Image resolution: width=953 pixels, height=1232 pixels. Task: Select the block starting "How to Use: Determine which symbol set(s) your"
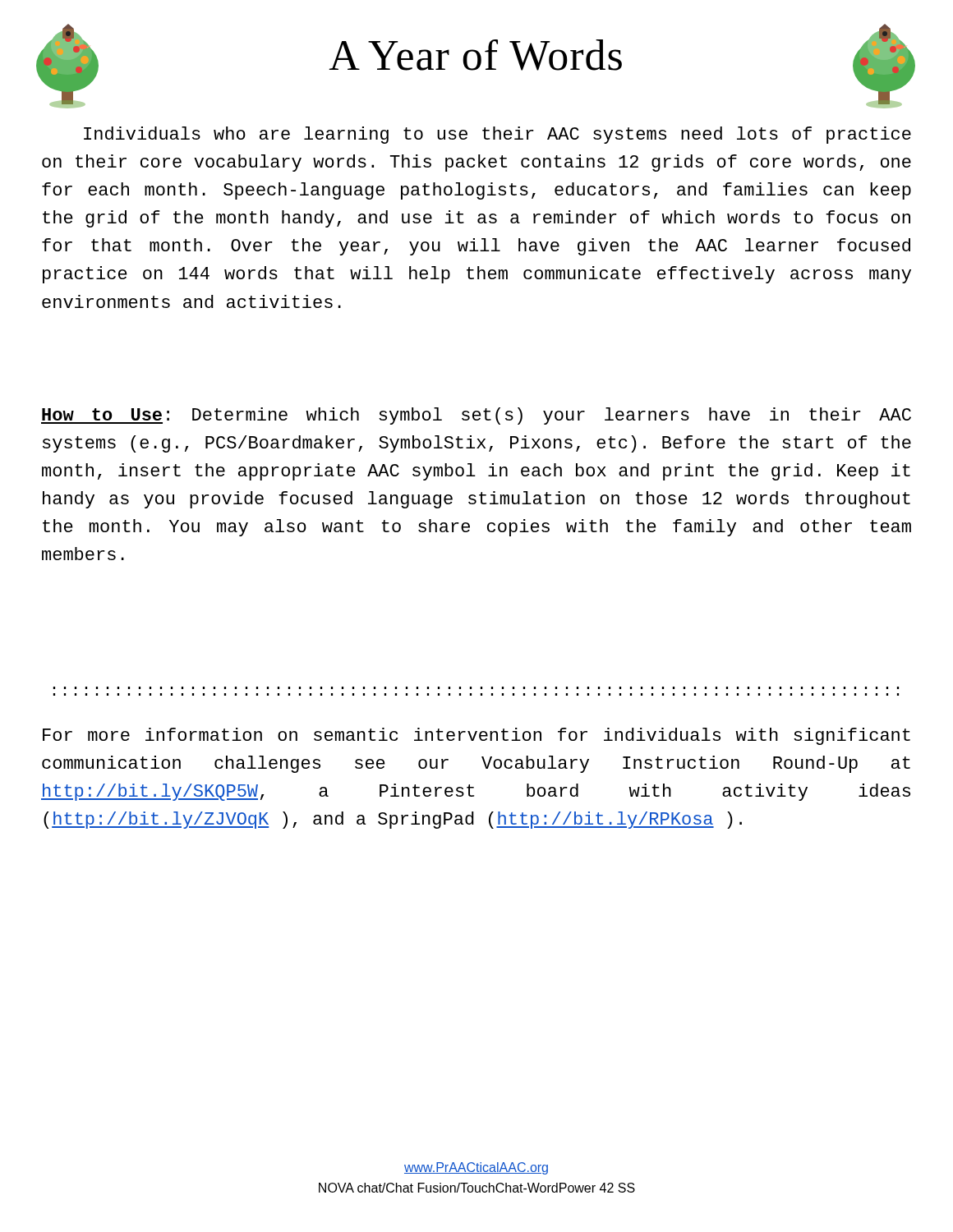pyautogui.click(x=476, y=486)
